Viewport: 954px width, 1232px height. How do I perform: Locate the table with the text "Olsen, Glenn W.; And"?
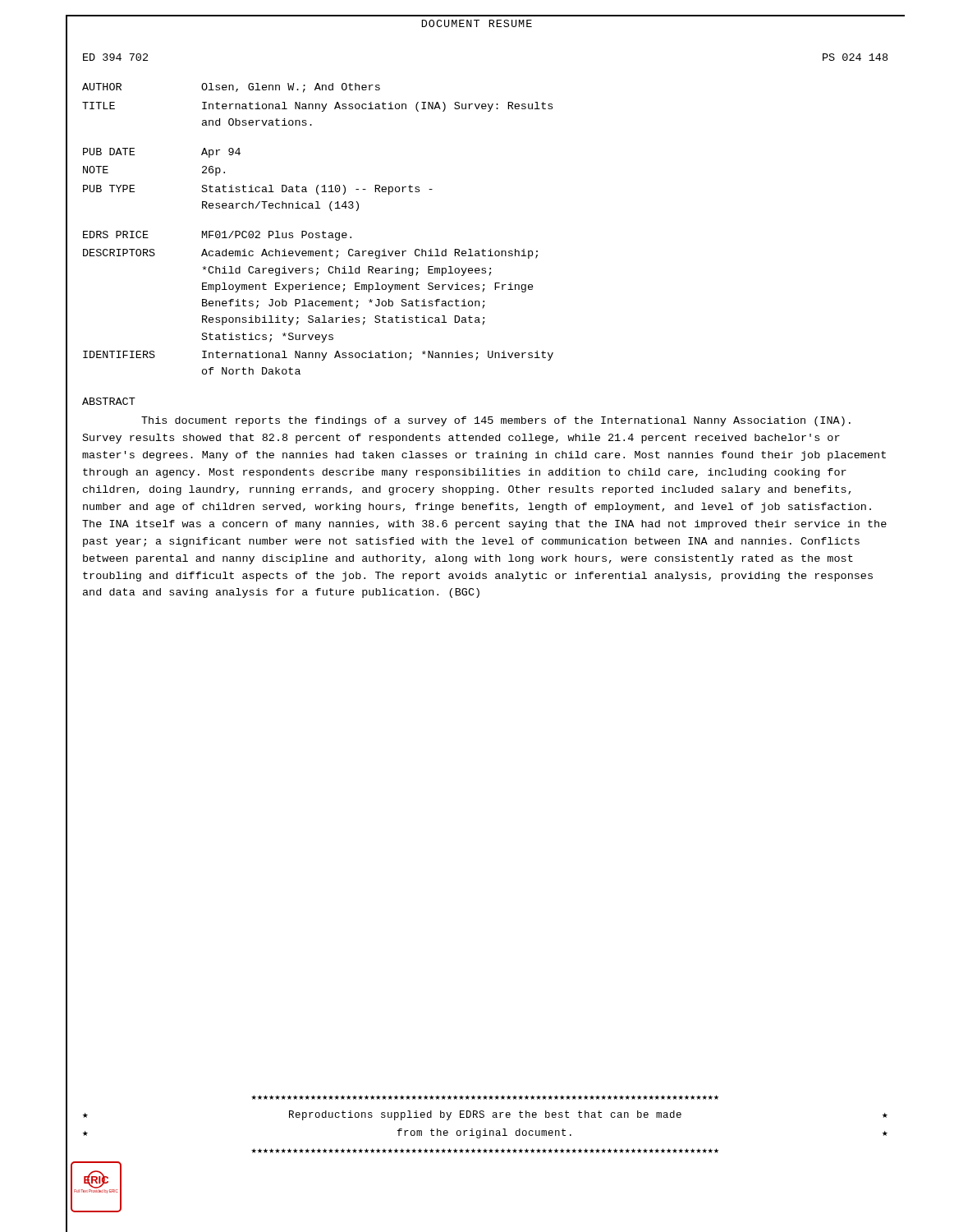485,215
